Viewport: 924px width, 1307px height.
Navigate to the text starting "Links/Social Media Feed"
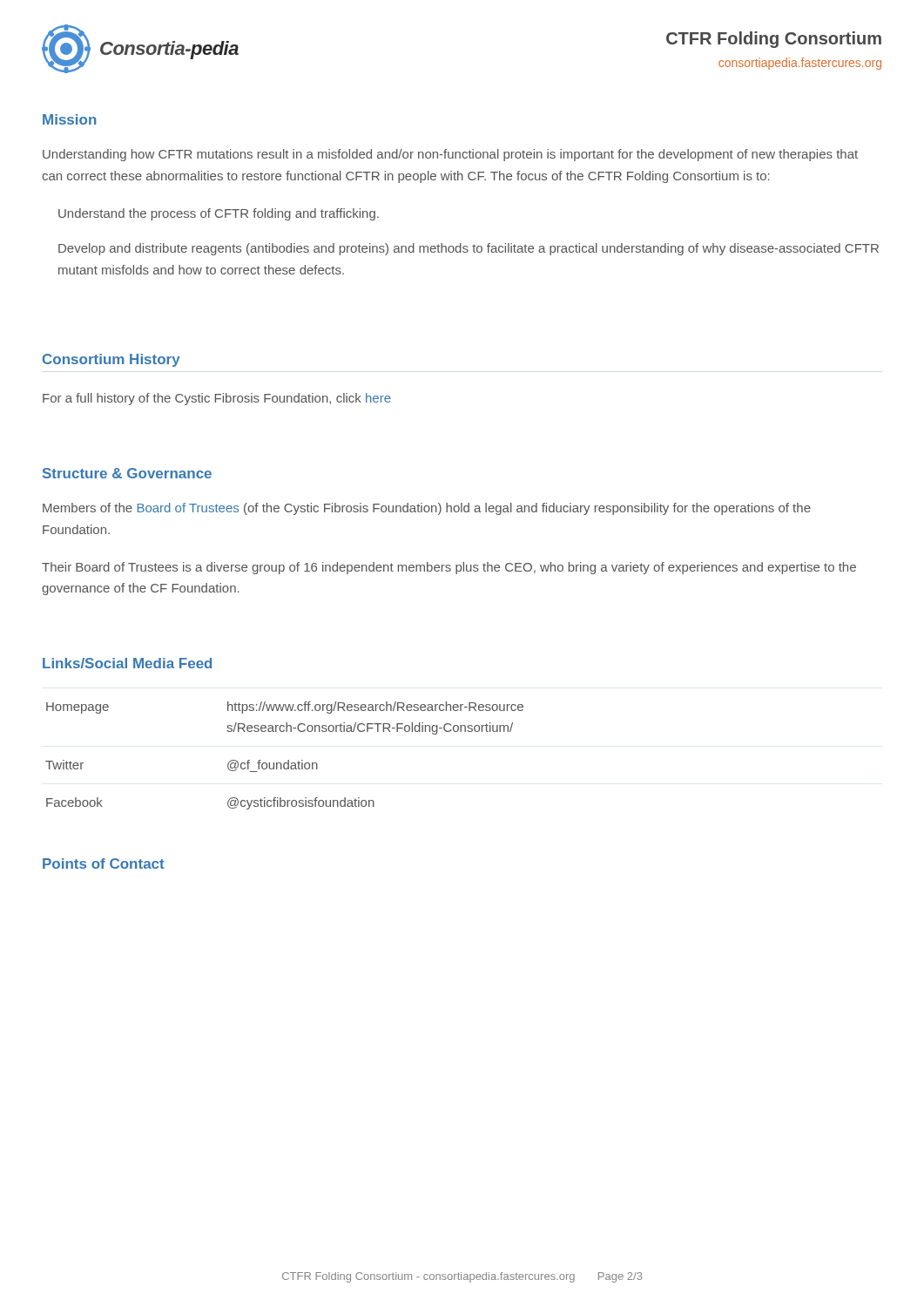[x=127, y=664]
